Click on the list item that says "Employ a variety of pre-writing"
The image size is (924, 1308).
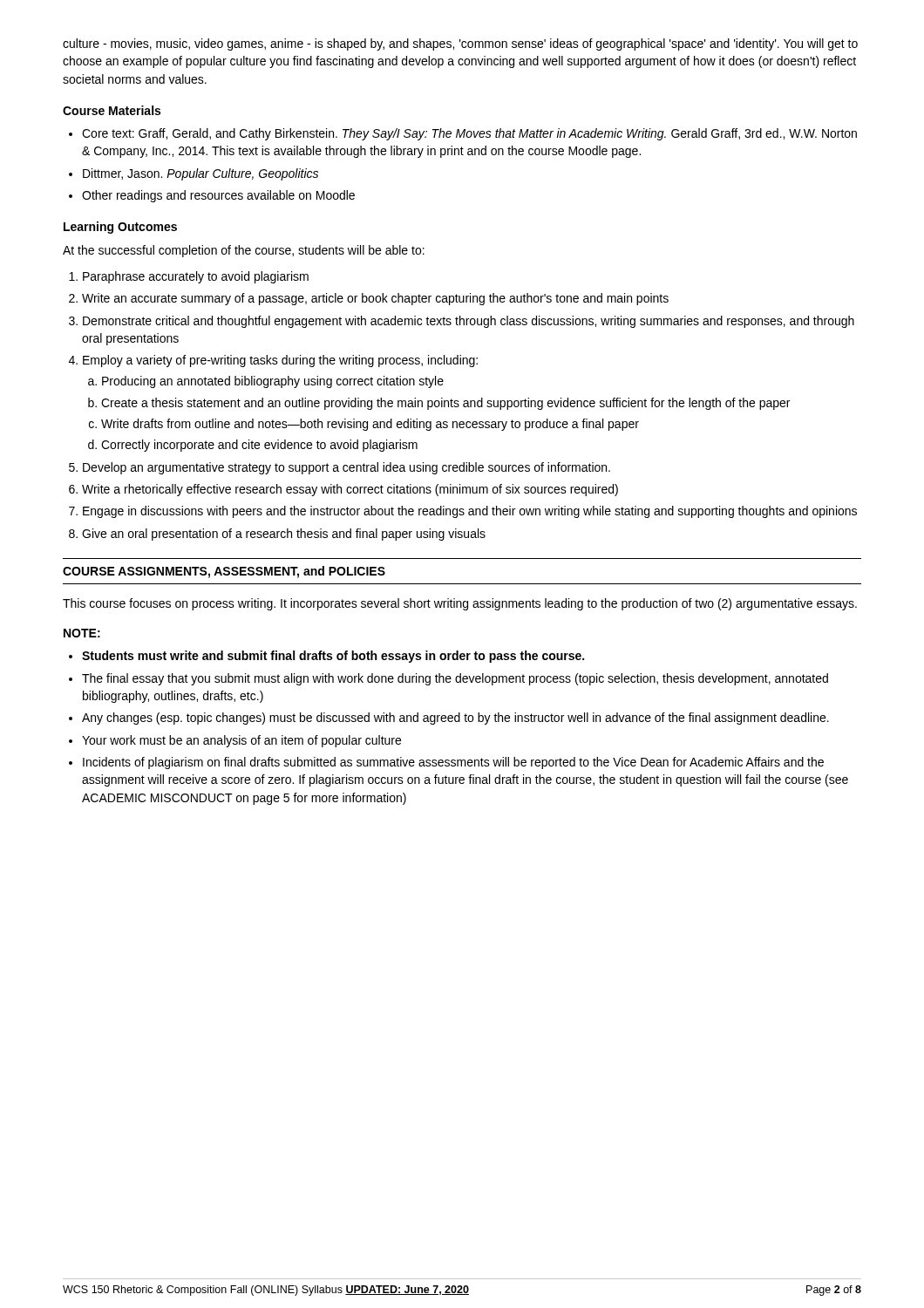(x=472, y=403)
